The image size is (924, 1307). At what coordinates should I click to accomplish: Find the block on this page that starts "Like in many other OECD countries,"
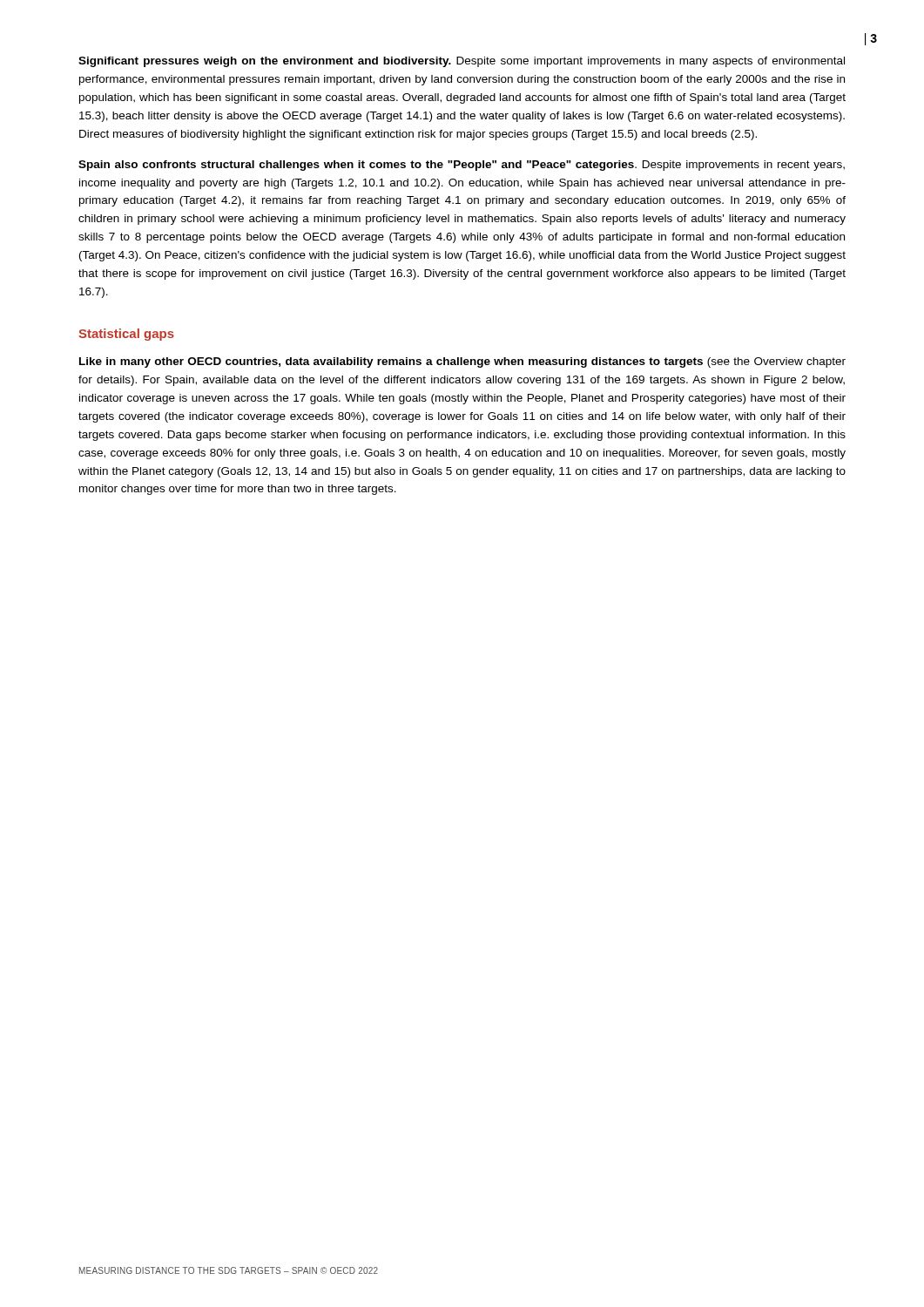[462, 425]
